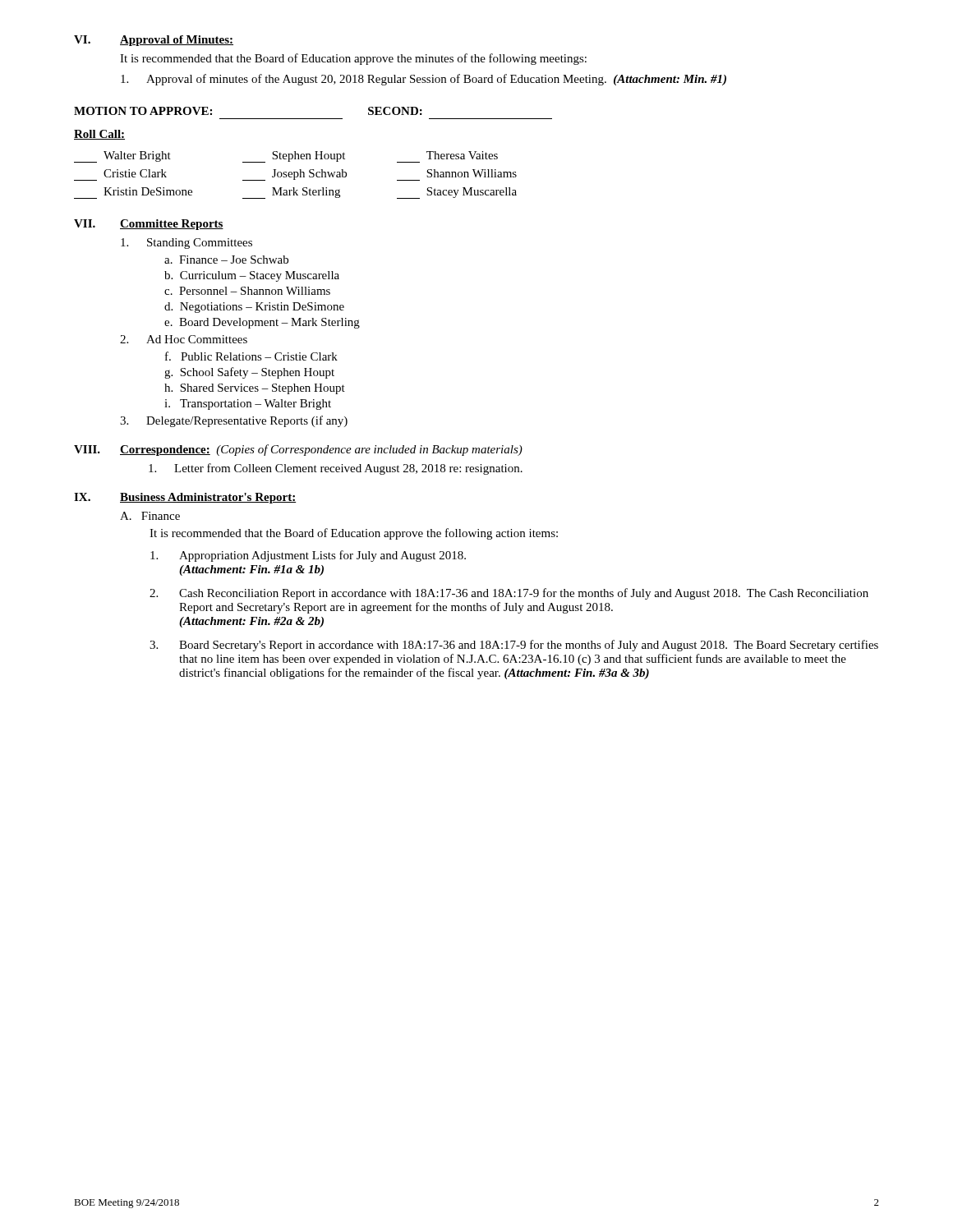Viewport: 953px width, 1232px height.
Task: Click the passage that begins "Approval of minutes of the August 20, 2018"
Action: (x=424, y=79)
